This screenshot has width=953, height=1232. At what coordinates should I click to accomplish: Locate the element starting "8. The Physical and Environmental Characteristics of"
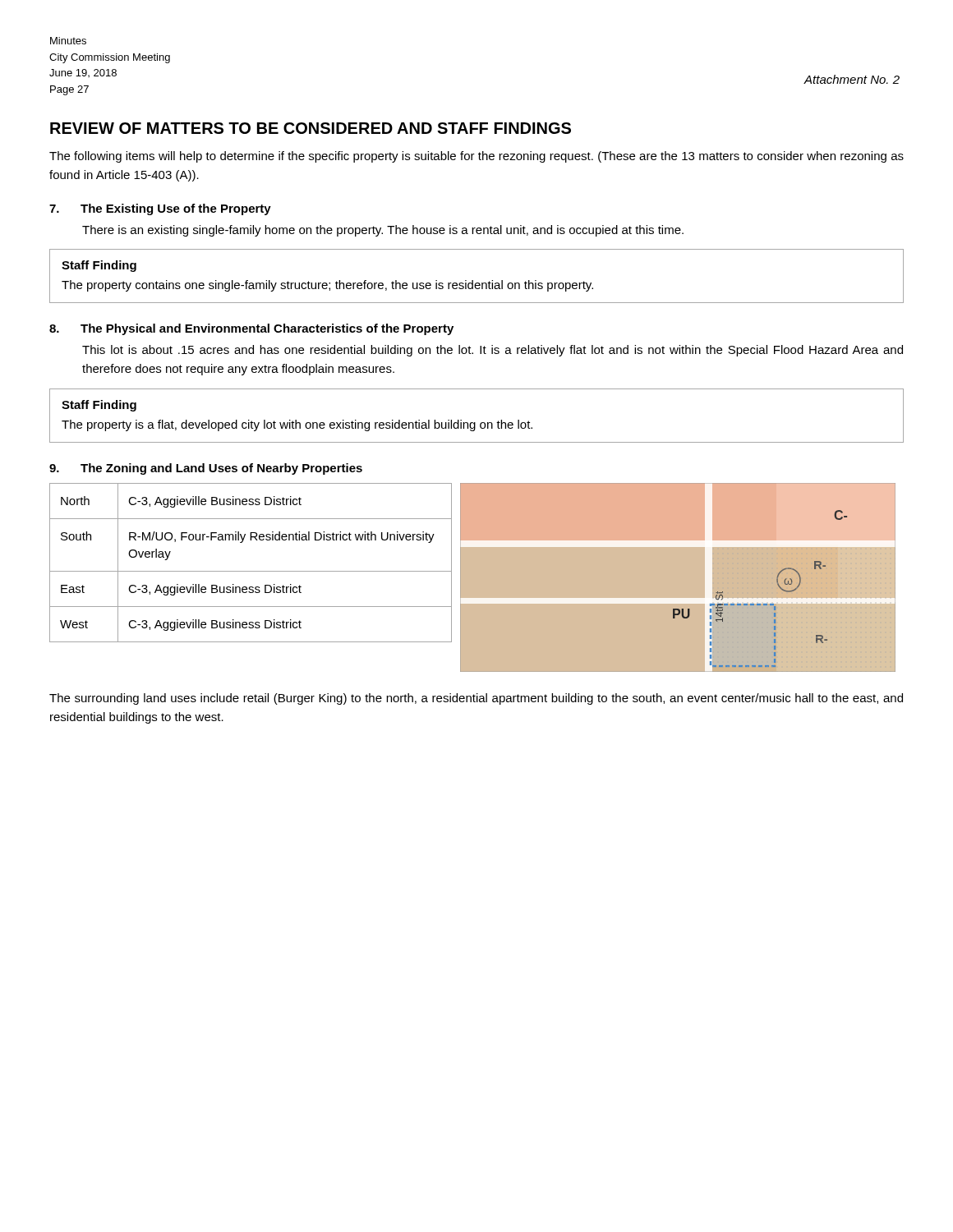pyautogui.click(x=251, y=328)
